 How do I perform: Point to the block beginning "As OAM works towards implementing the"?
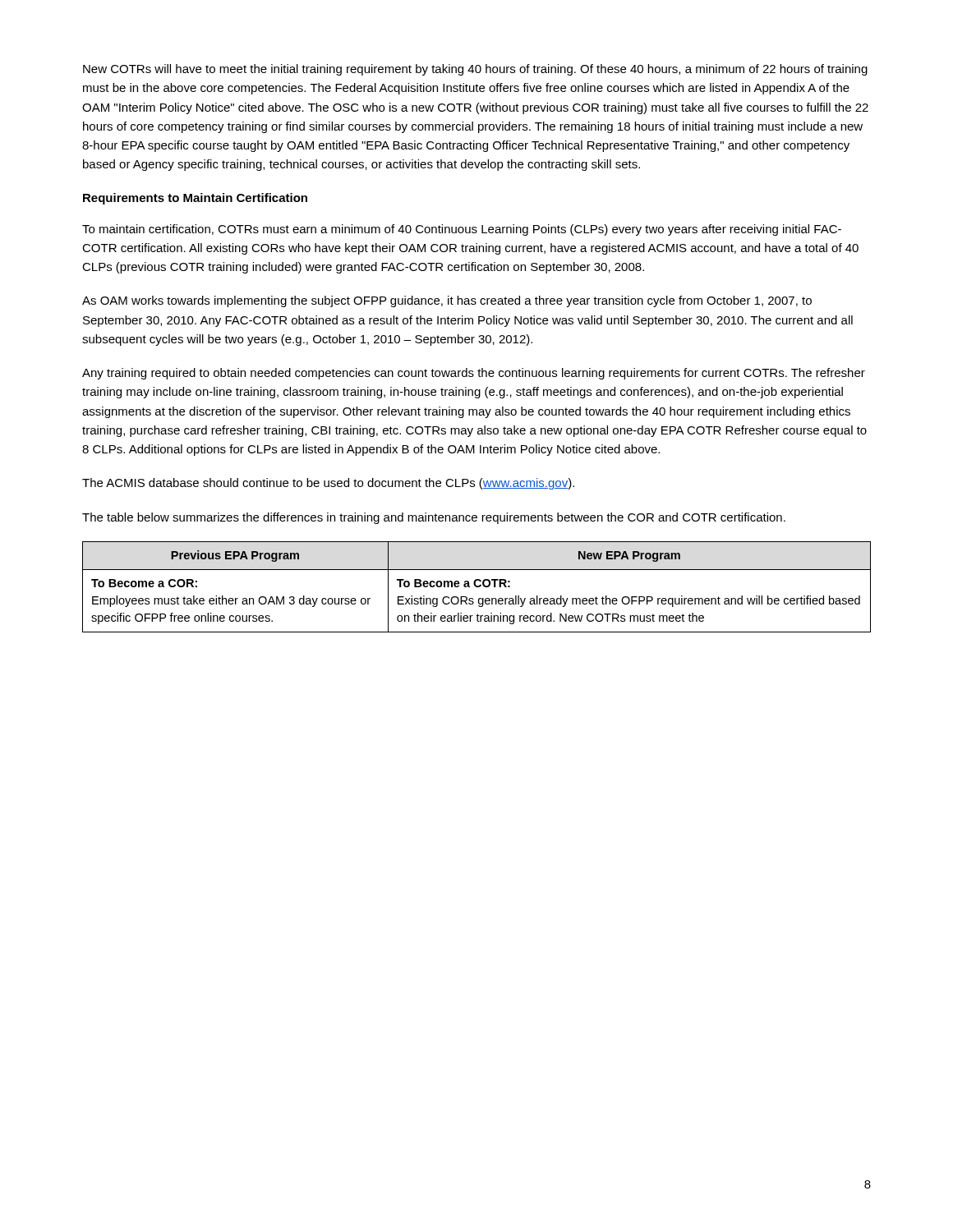pos(468,320)
